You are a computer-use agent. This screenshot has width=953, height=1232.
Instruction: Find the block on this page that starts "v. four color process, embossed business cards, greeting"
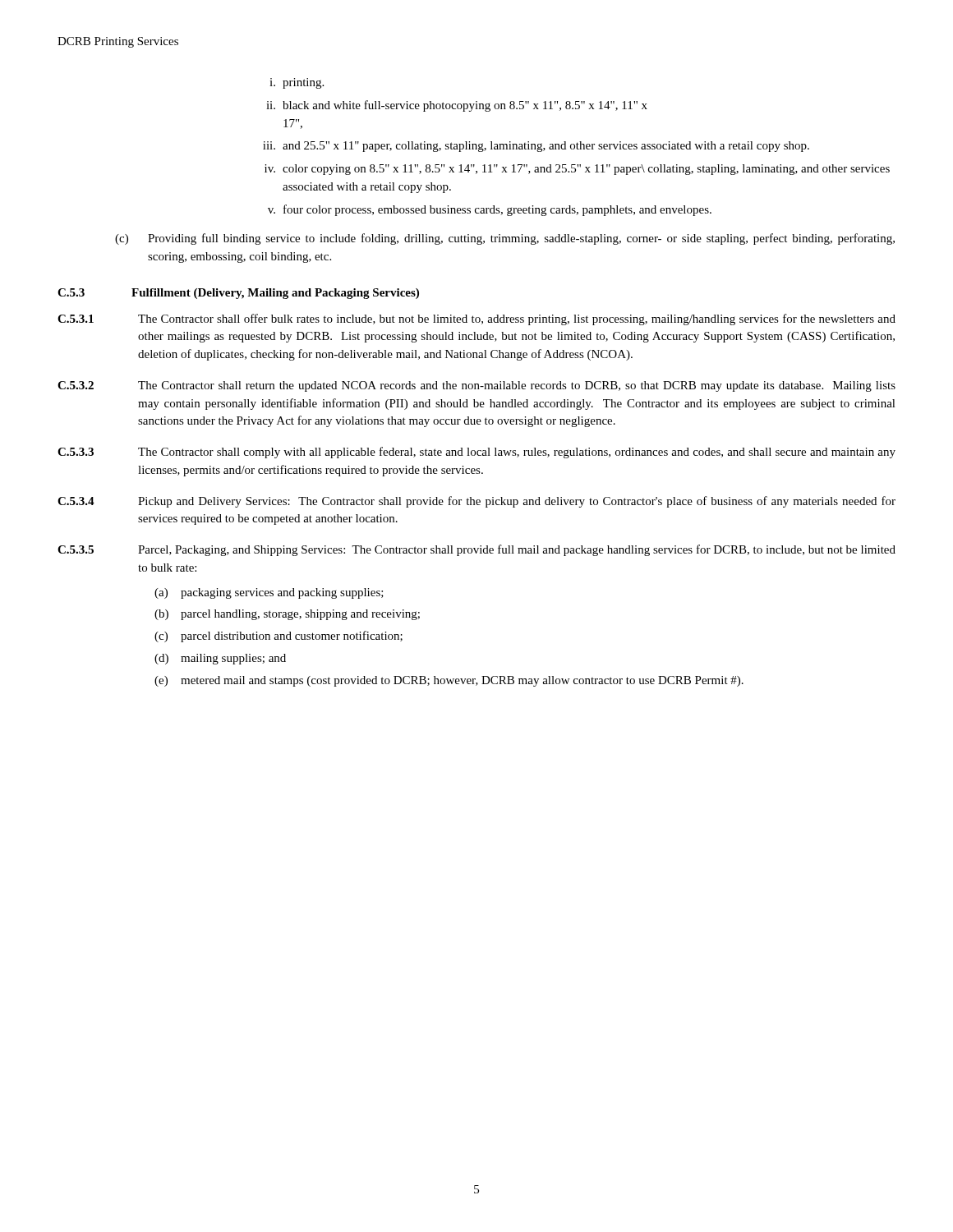571,210
